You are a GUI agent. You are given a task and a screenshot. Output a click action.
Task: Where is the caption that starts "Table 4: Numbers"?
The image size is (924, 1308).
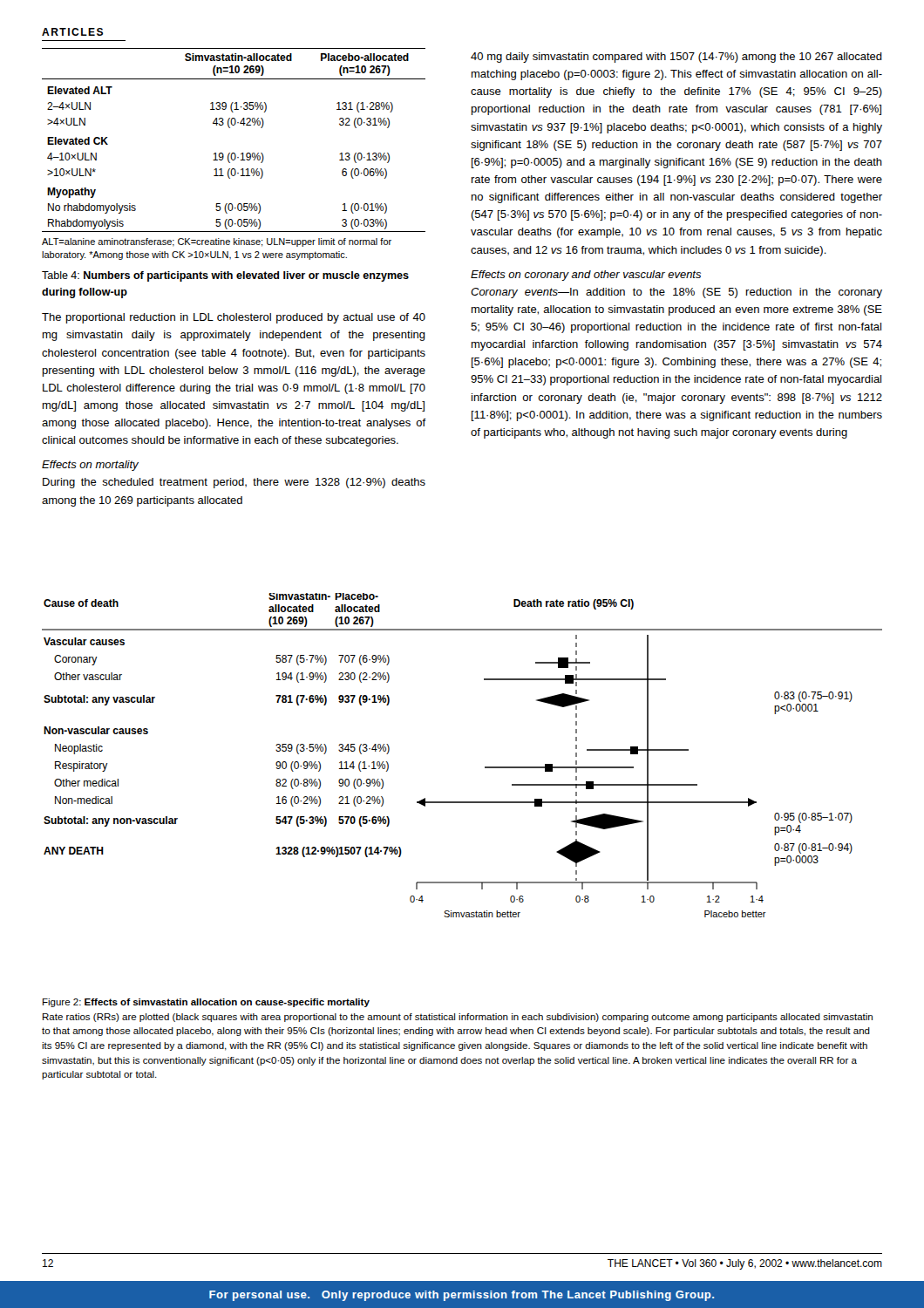(225, 284)
